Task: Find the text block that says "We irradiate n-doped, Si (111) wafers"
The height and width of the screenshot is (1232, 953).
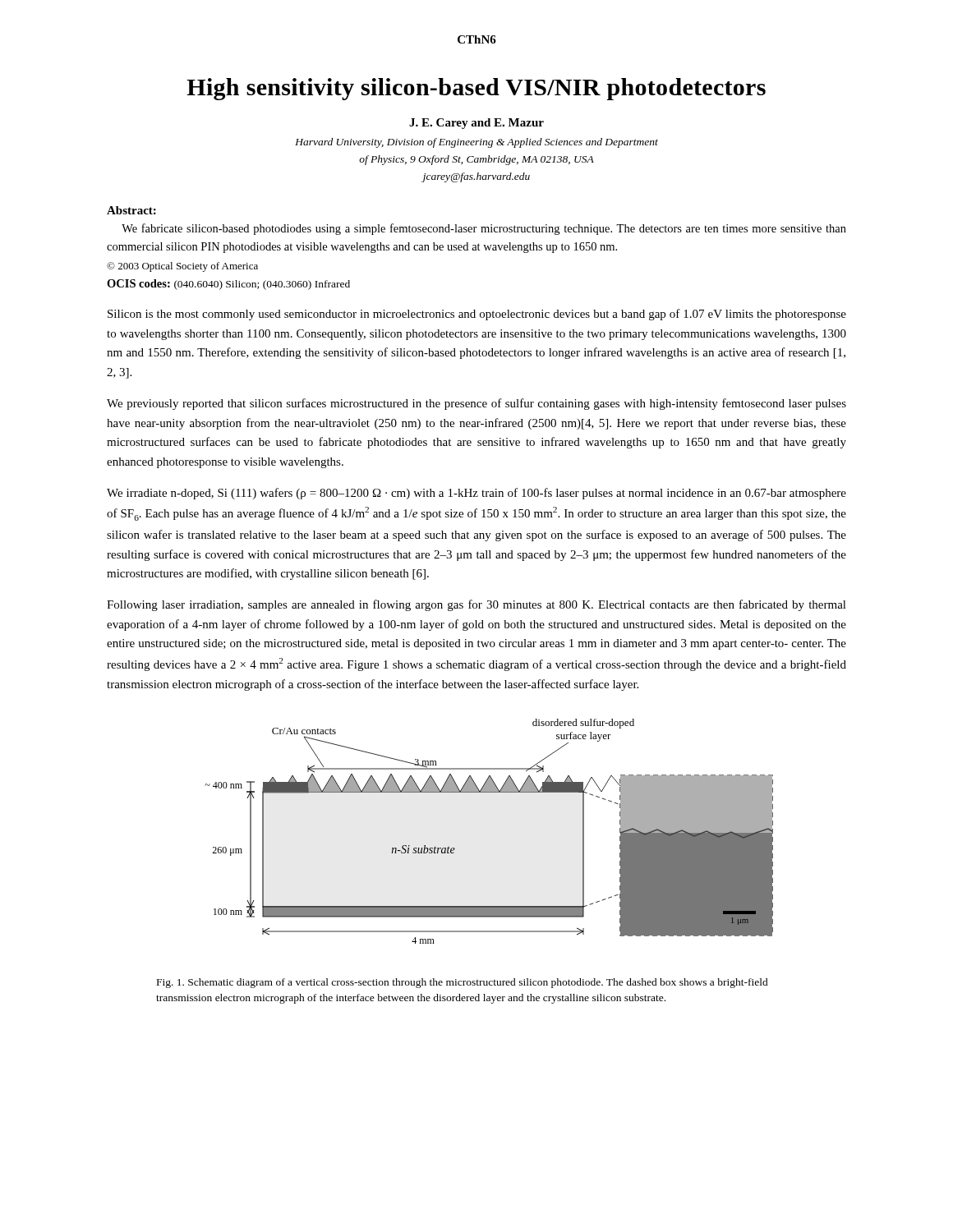Action: (x=476, y=533)
